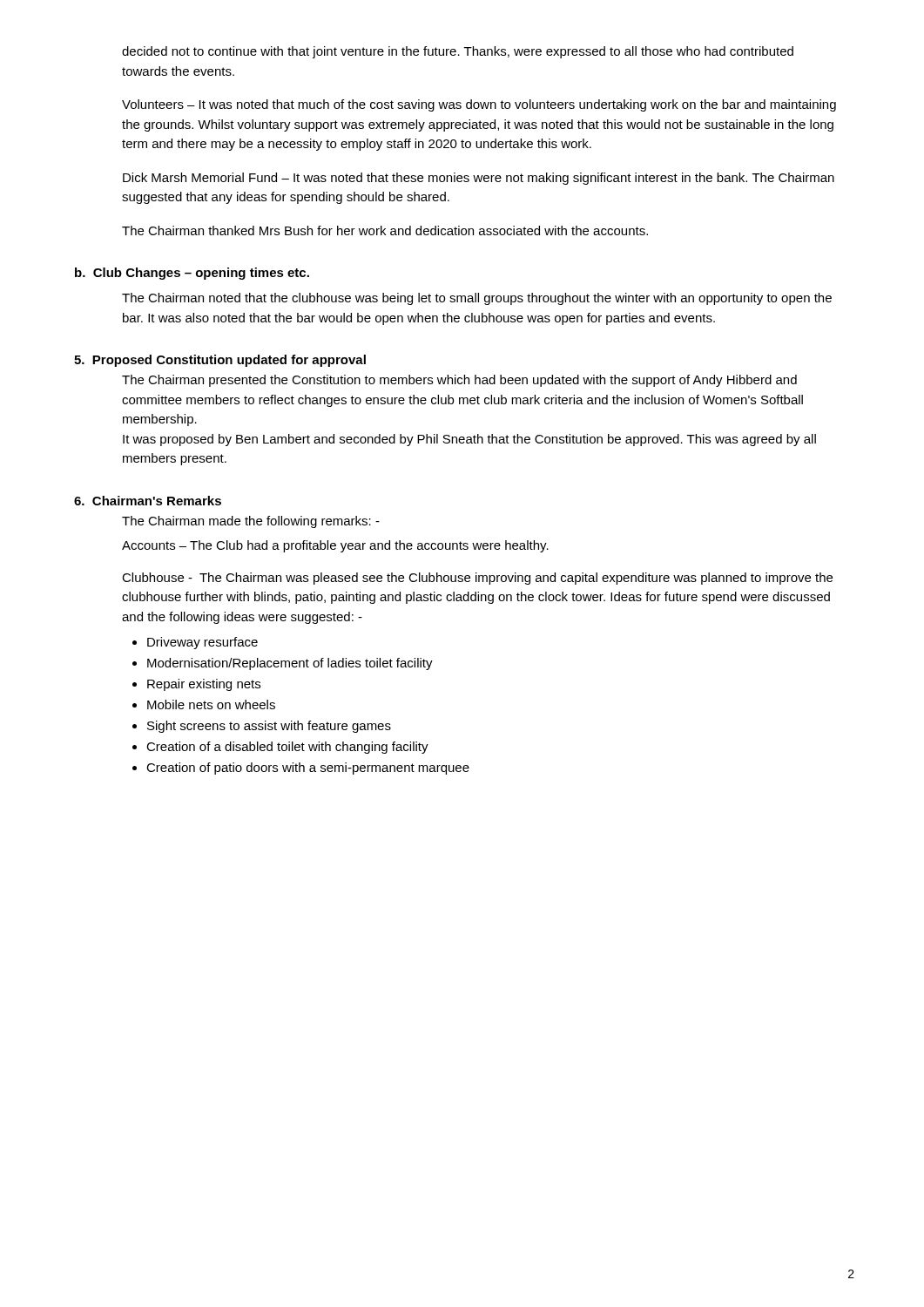Click on the list item that says "Creation of a disabled toilet"
The image size is (924, 1307).
pyautogui.click(x=287, y=746)
